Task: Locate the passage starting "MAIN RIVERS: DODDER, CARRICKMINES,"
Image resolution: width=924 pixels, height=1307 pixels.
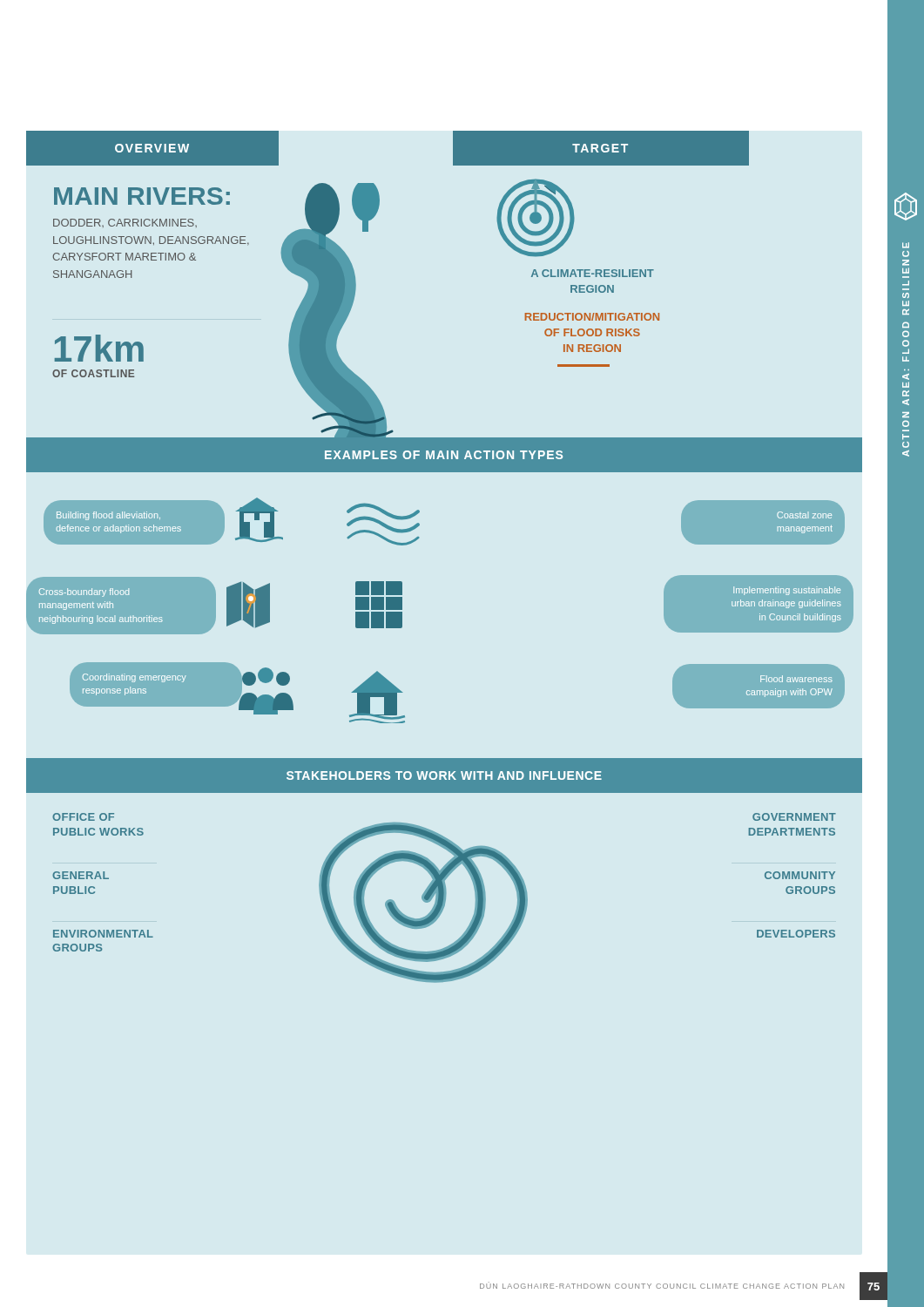Action: (x=151, y=233)
